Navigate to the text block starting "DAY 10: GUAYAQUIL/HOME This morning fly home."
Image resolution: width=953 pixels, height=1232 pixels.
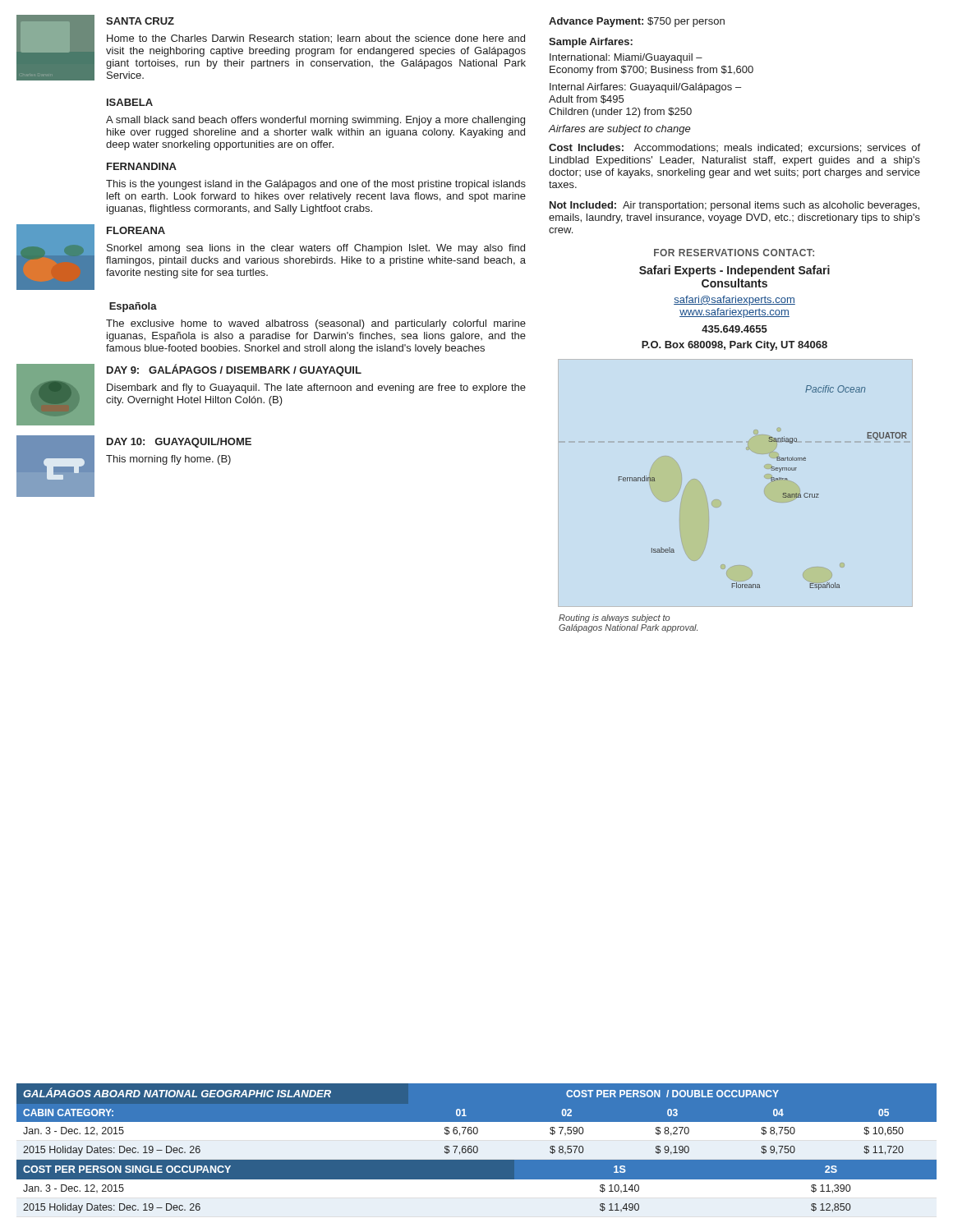click(x=271, y=466)
